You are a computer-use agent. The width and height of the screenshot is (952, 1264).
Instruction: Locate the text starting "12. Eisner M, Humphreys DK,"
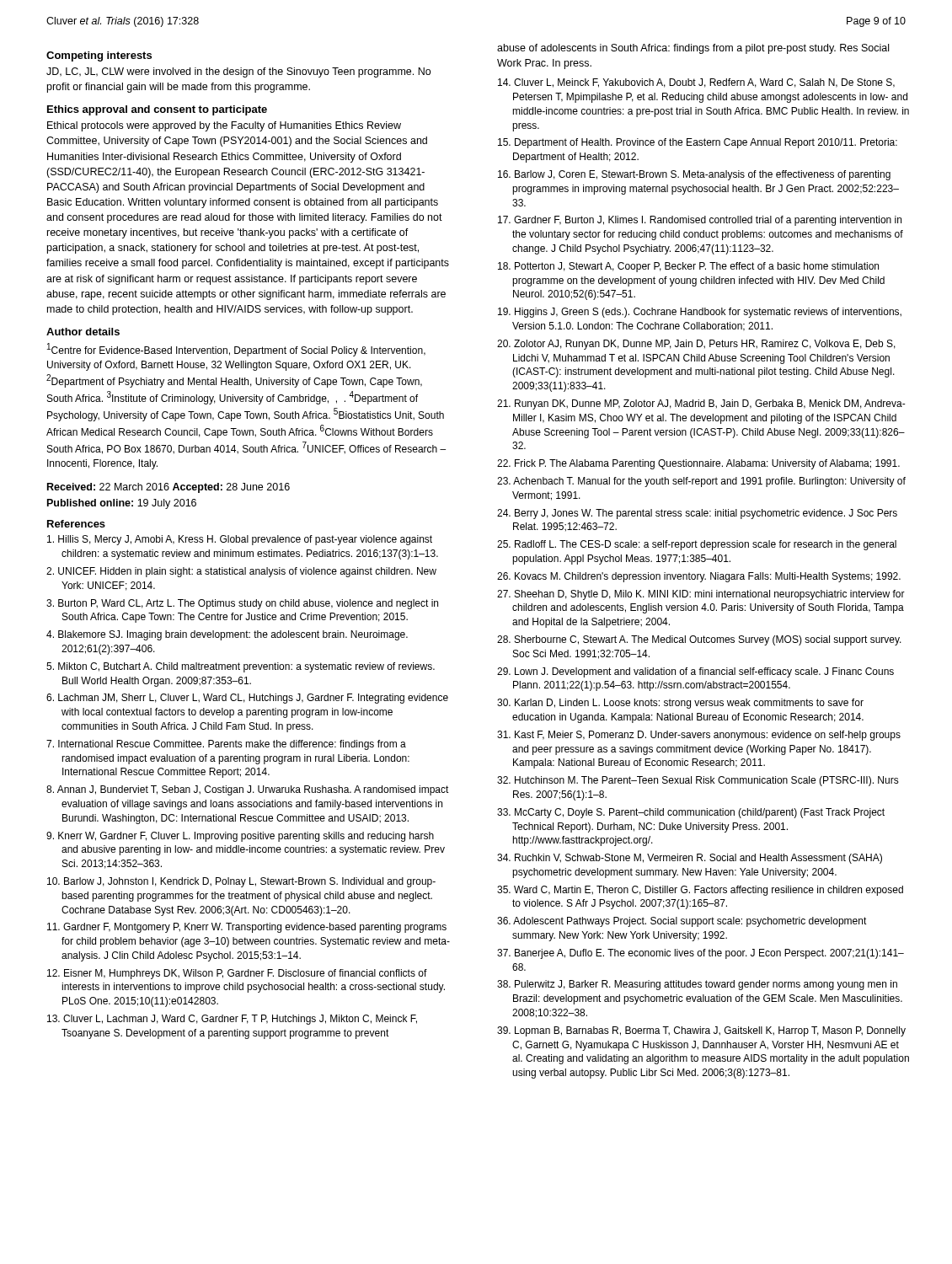(x=246, y=987)
